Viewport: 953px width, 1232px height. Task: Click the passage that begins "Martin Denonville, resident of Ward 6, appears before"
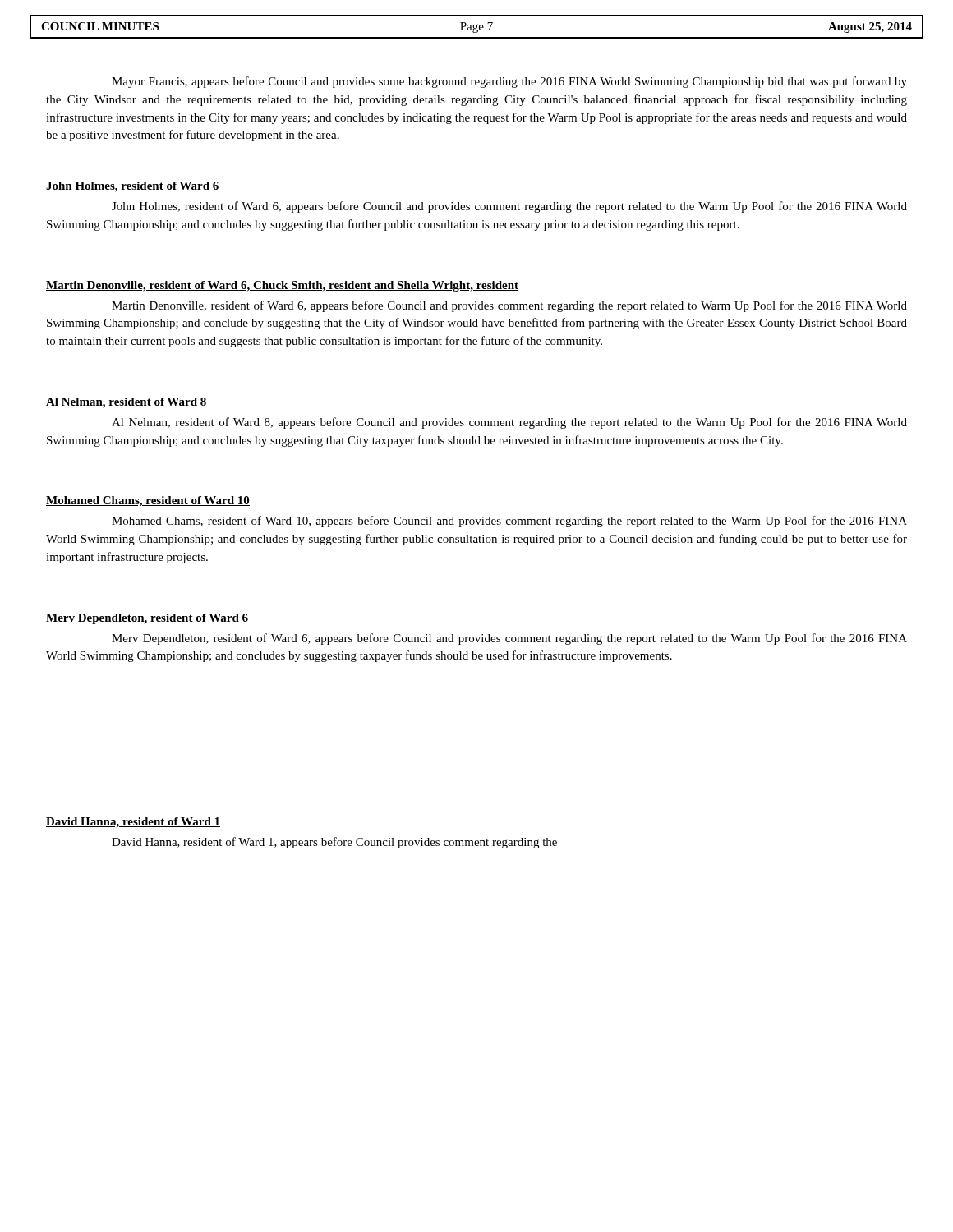tap(476, 324)
